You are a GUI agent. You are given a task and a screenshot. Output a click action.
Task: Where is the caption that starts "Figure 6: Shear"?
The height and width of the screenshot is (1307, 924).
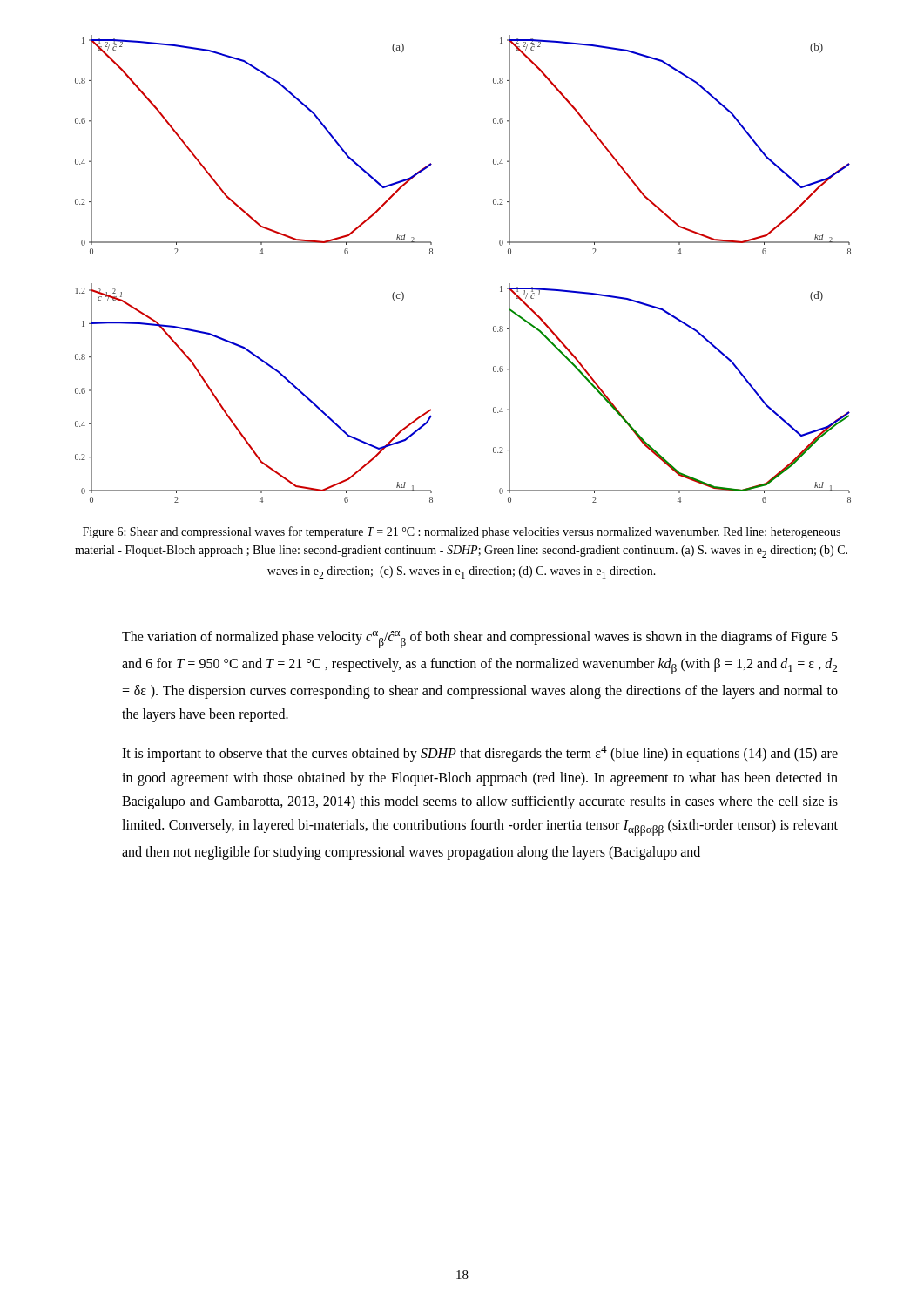462,553
